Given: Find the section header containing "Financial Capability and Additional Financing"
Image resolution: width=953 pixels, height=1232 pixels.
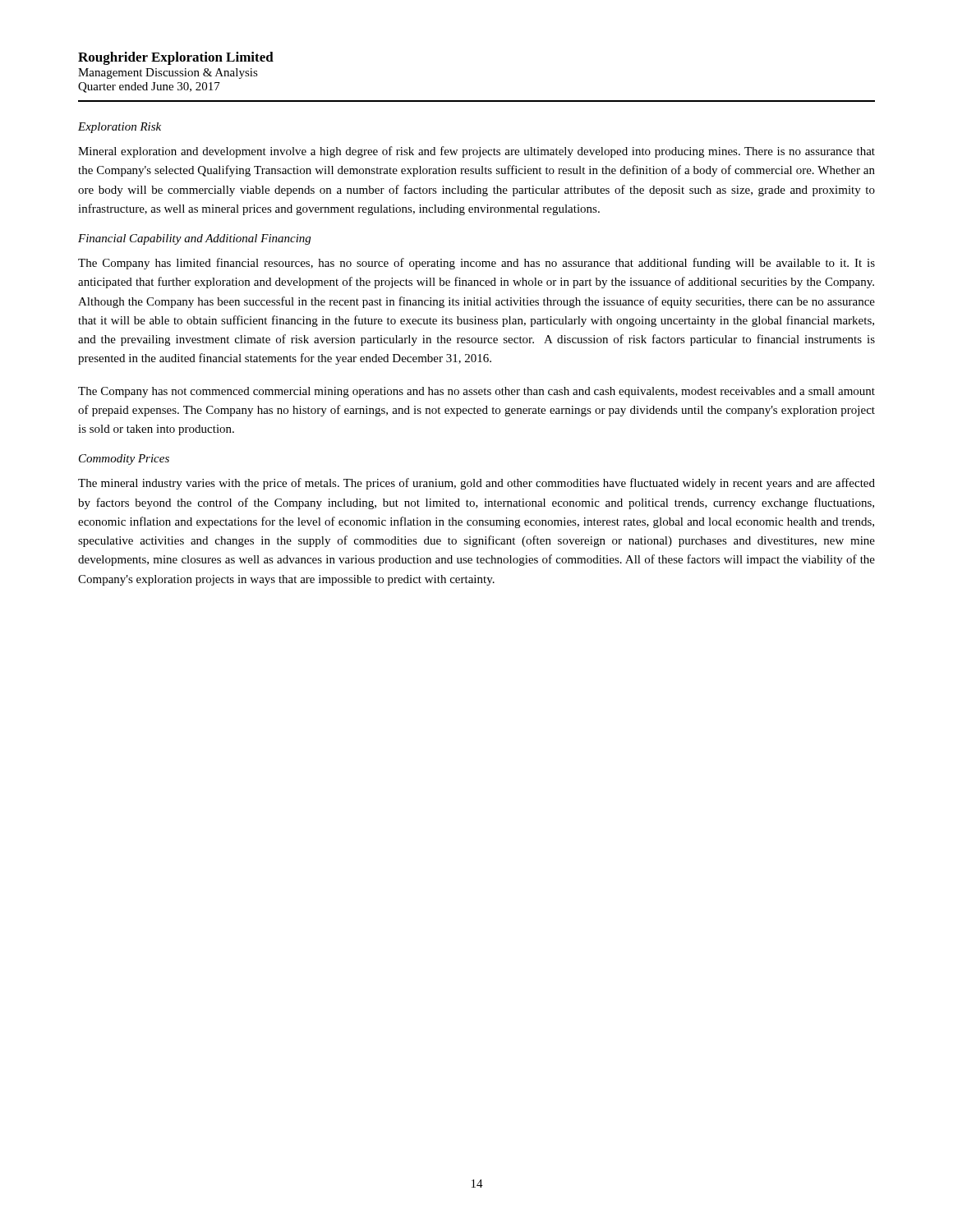Looking at the screenshot, I should pyautogui.click(x=195, y=238).
